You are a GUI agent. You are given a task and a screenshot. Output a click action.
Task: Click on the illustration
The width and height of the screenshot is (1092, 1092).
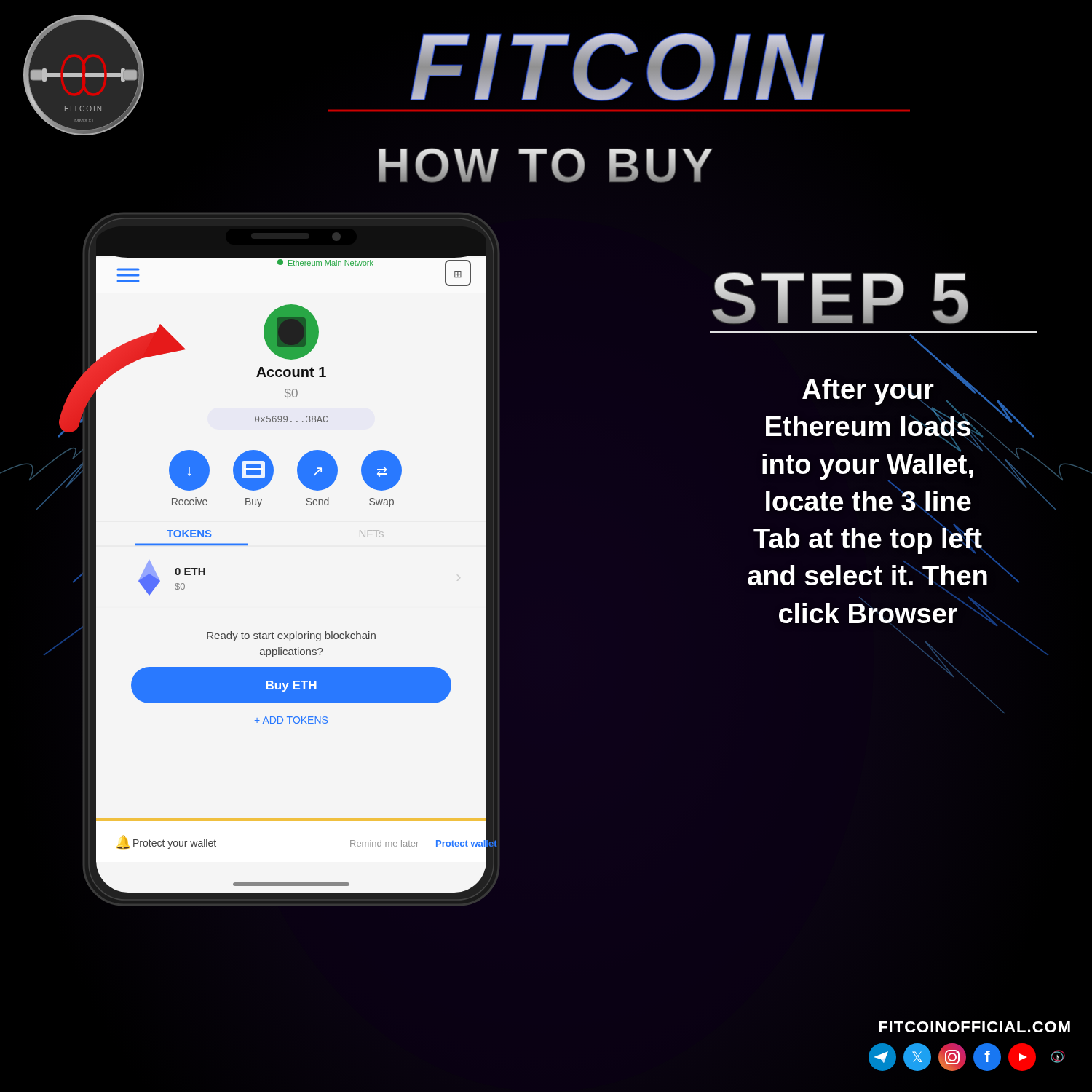coord(127,373)
